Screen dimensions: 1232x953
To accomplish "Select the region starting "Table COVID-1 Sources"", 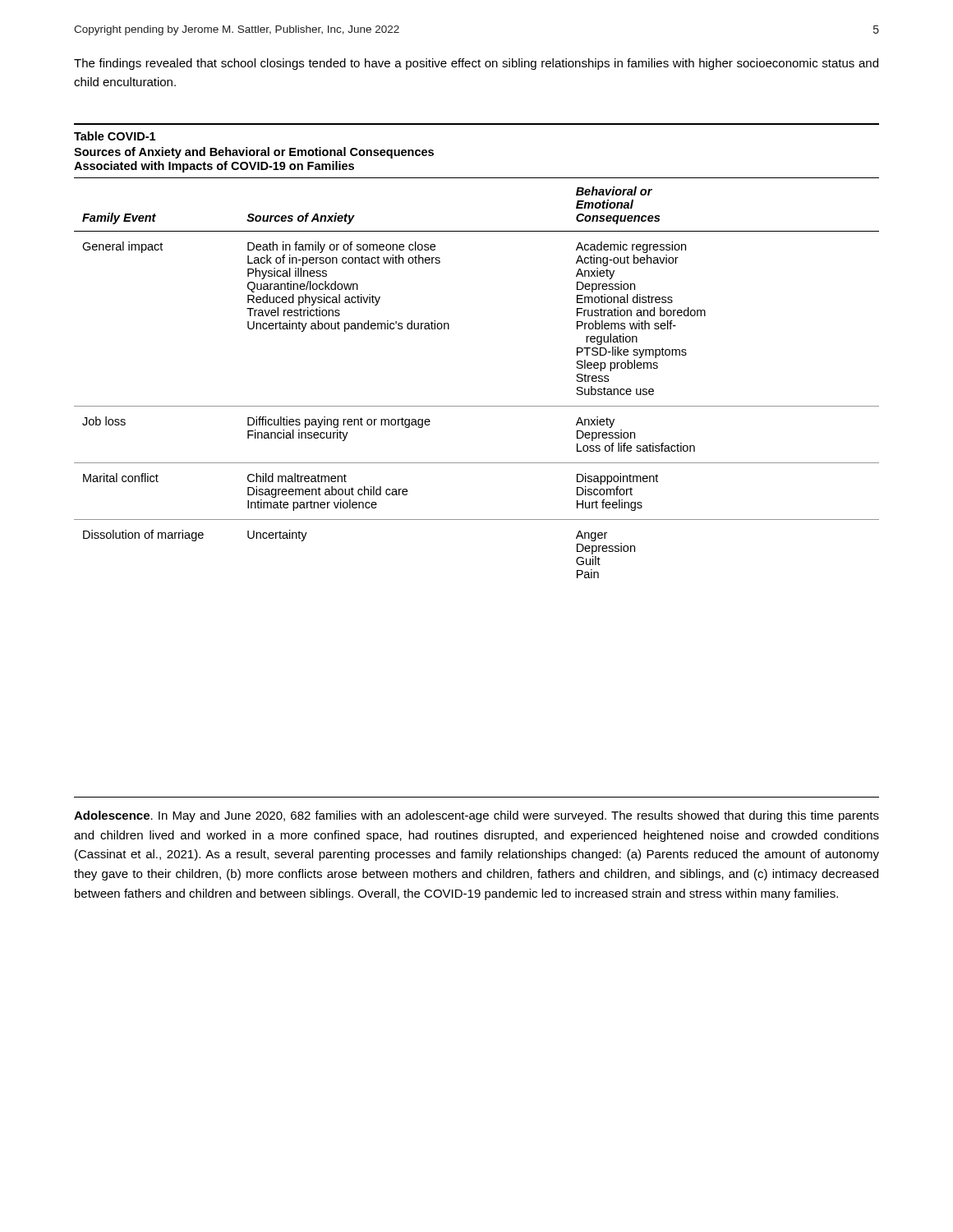I will pyautogui.click(x=115, y=136).
